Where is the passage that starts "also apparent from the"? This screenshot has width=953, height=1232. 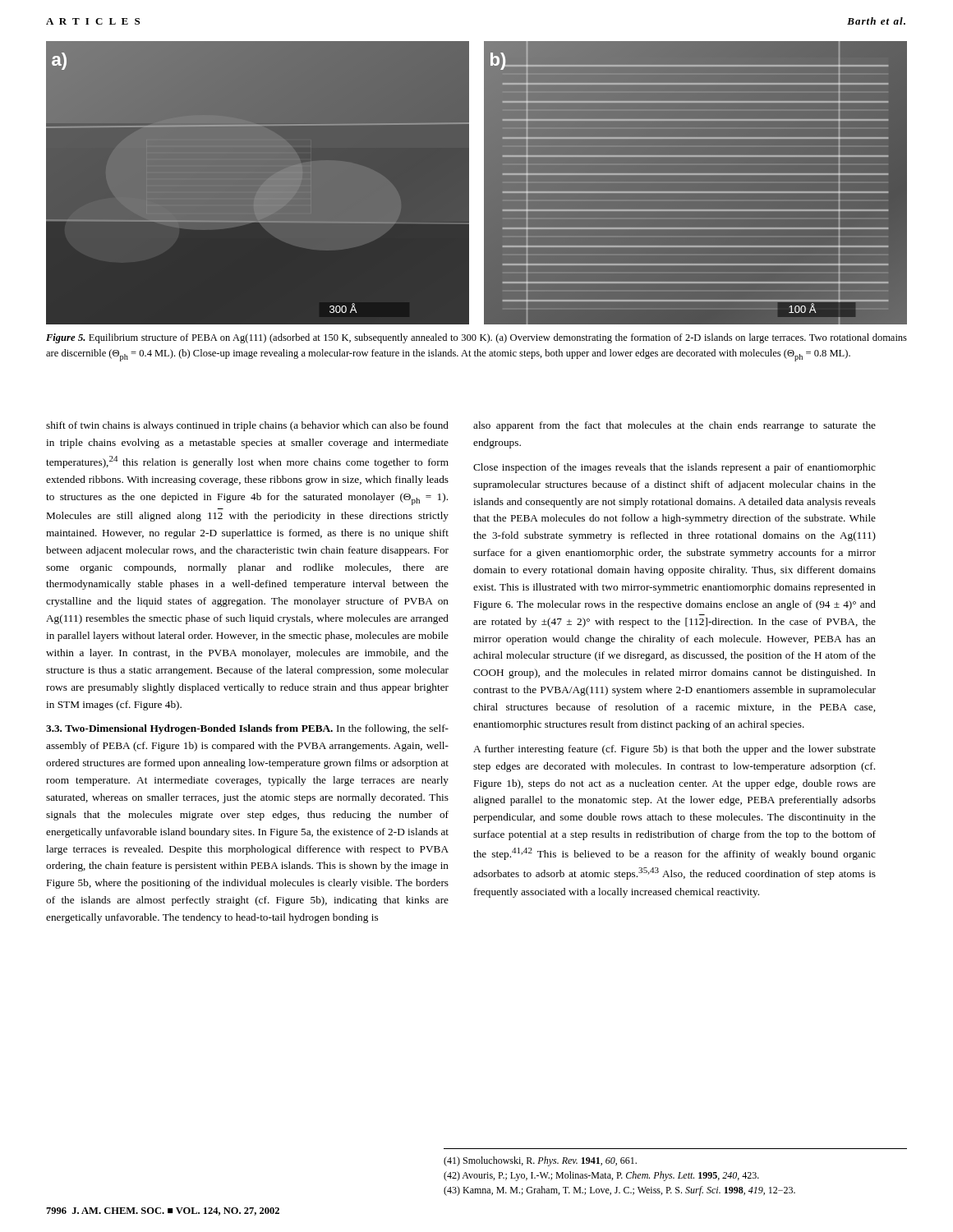point(675,659)
